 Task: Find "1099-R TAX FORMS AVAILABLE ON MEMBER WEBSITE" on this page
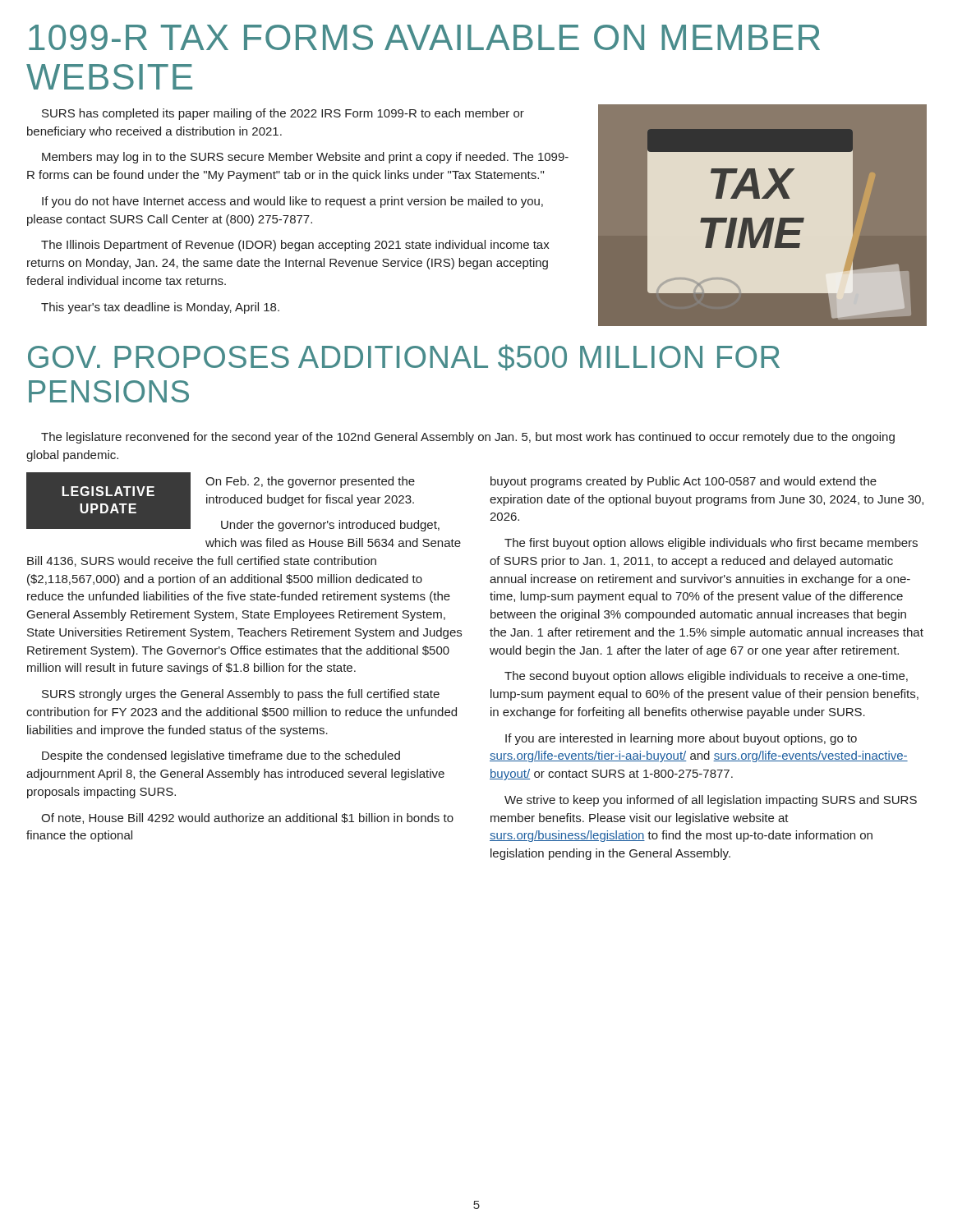tap(424, 57)
